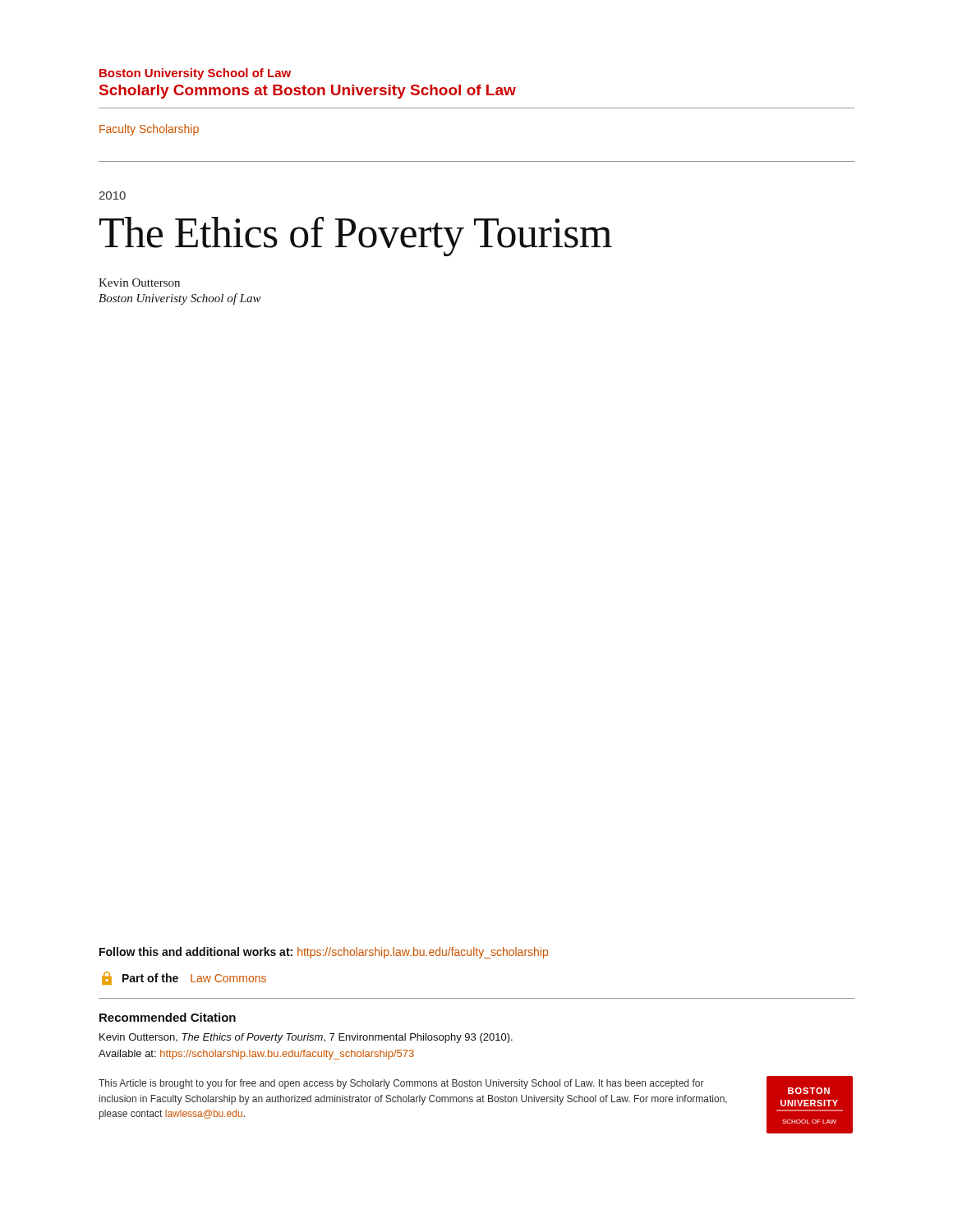Find the block on this page that starts "Follow this and additional"

pyautogui.click(x=476, y=966)
